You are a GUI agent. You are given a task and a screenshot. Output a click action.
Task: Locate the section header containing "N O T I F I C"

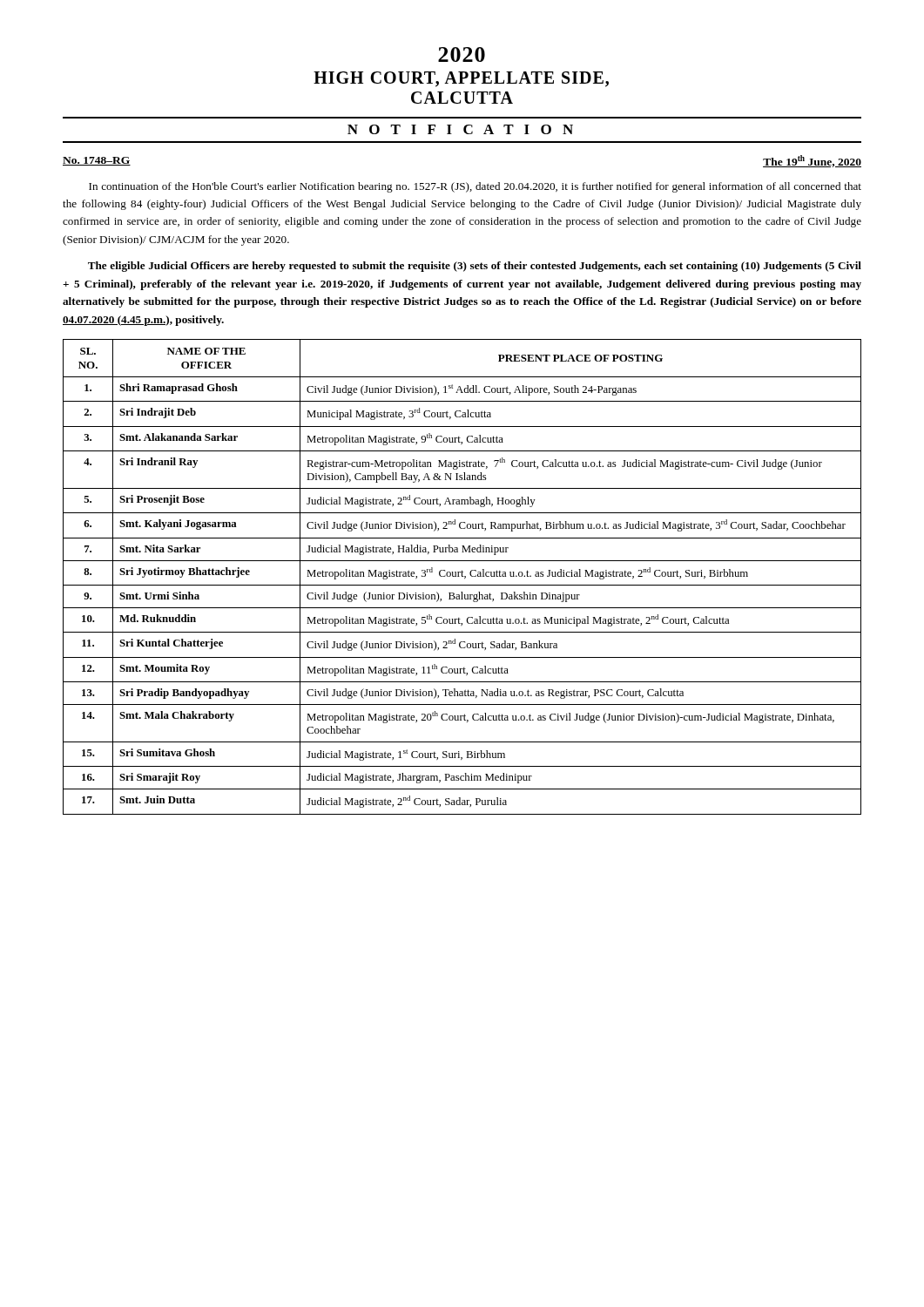coord(462,129)
